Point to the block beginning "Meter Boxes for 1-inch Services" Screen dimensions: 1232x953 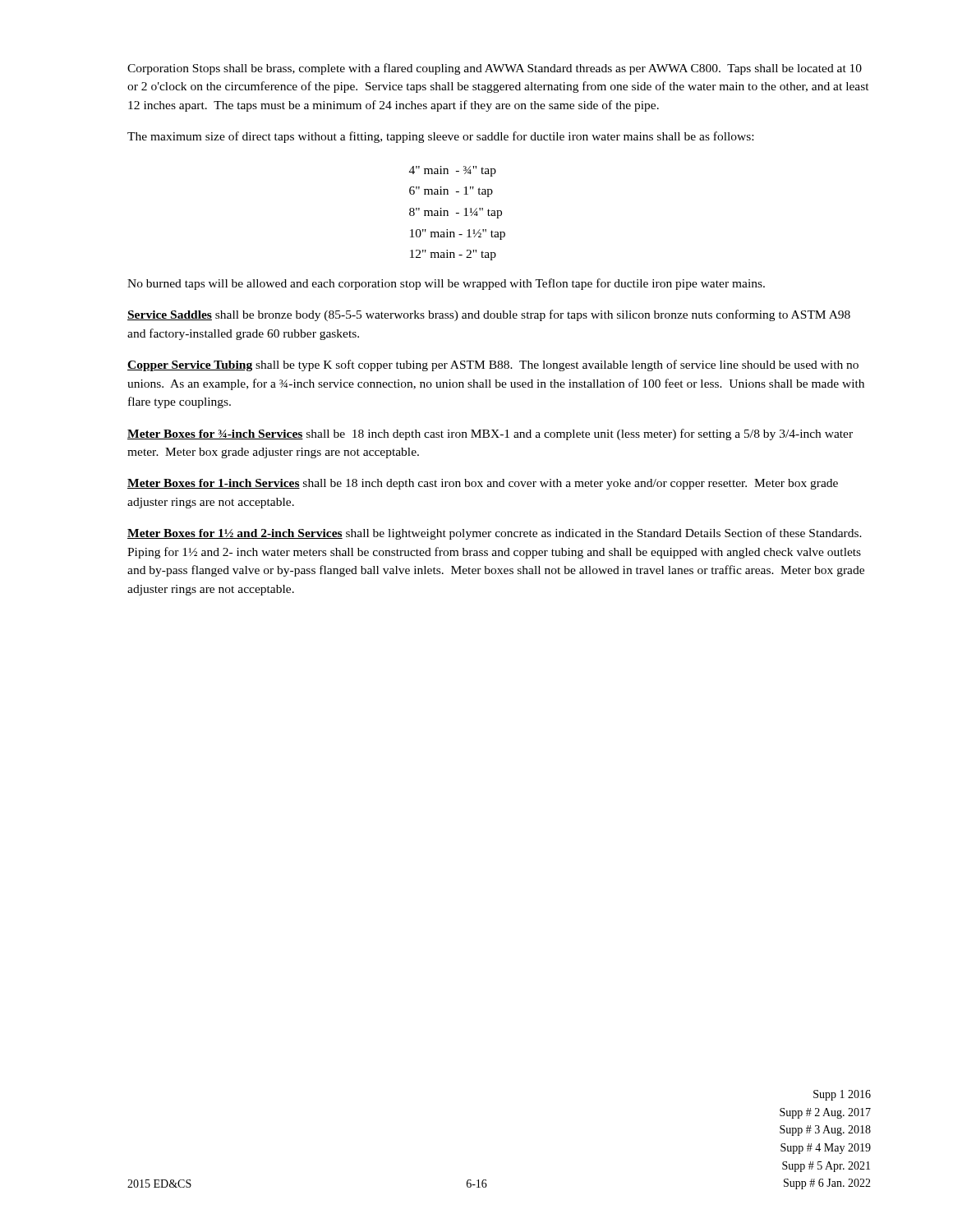[x=483, y=492]
